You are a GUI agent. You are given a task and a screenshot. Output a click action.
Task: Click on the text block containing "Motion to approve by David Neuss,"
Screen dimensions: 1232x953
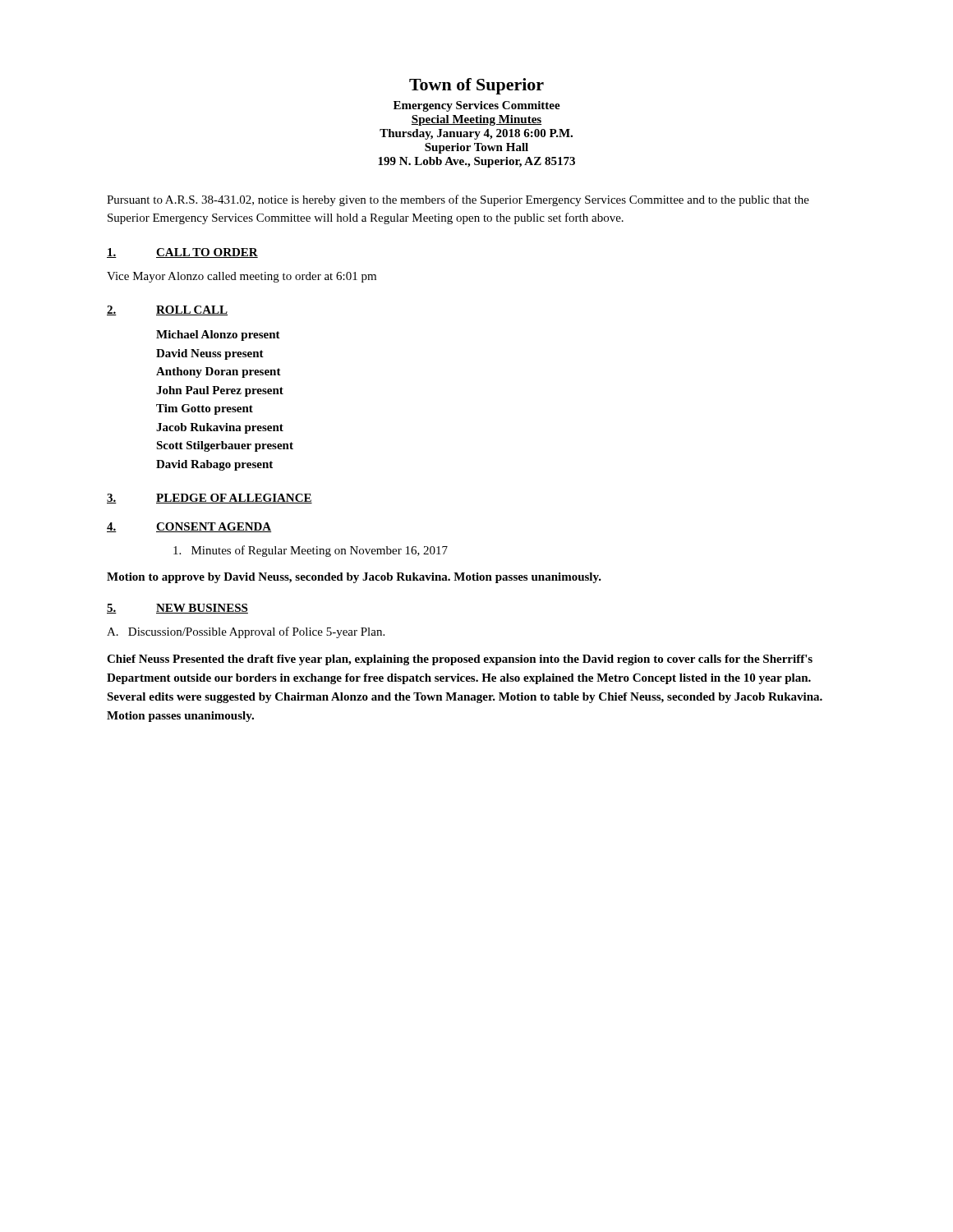(354, 577)
